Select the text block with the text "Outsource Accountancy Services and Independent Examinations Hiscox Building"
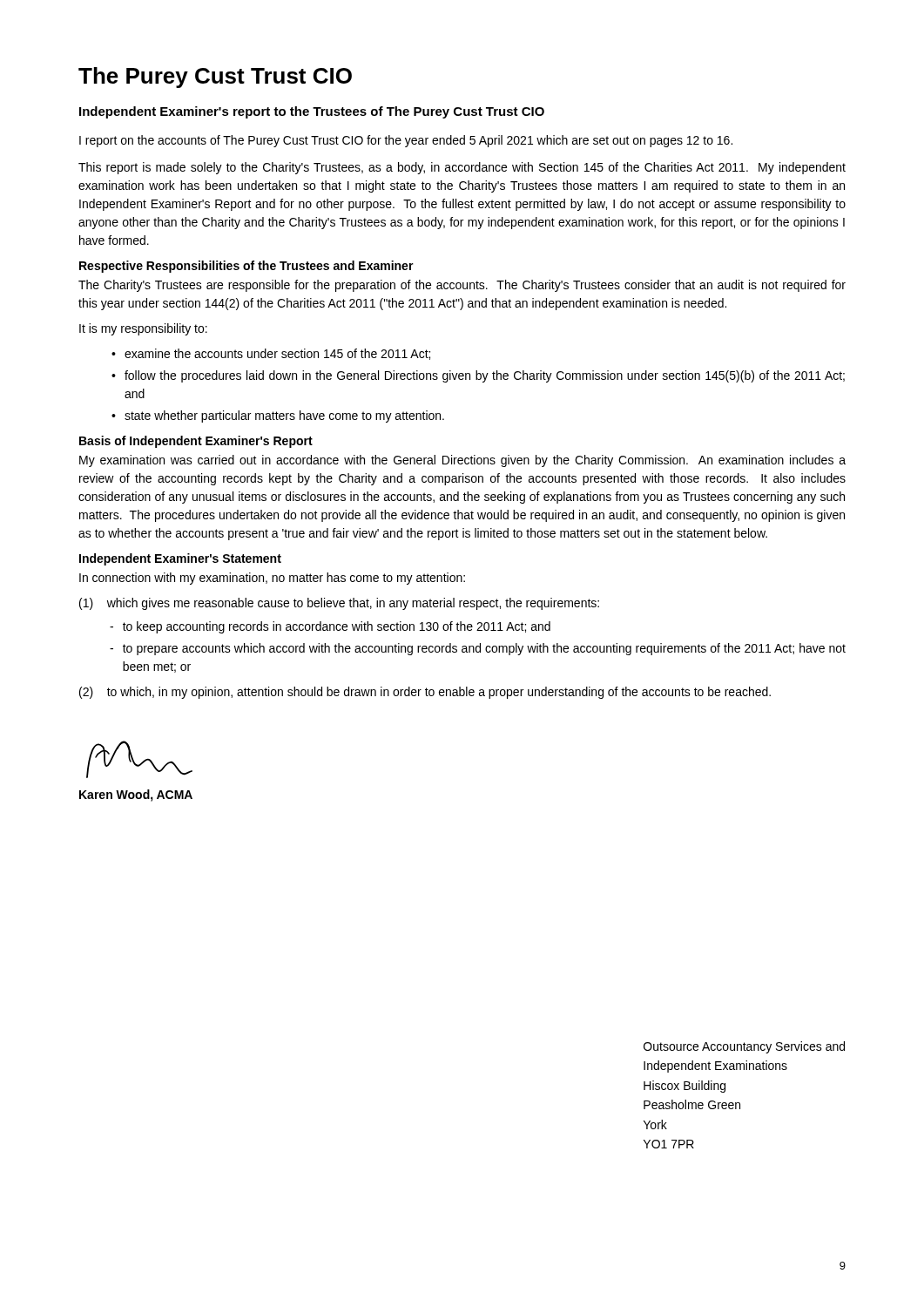The height and width of the screenshot is (1307, 924). point(744,1095)
